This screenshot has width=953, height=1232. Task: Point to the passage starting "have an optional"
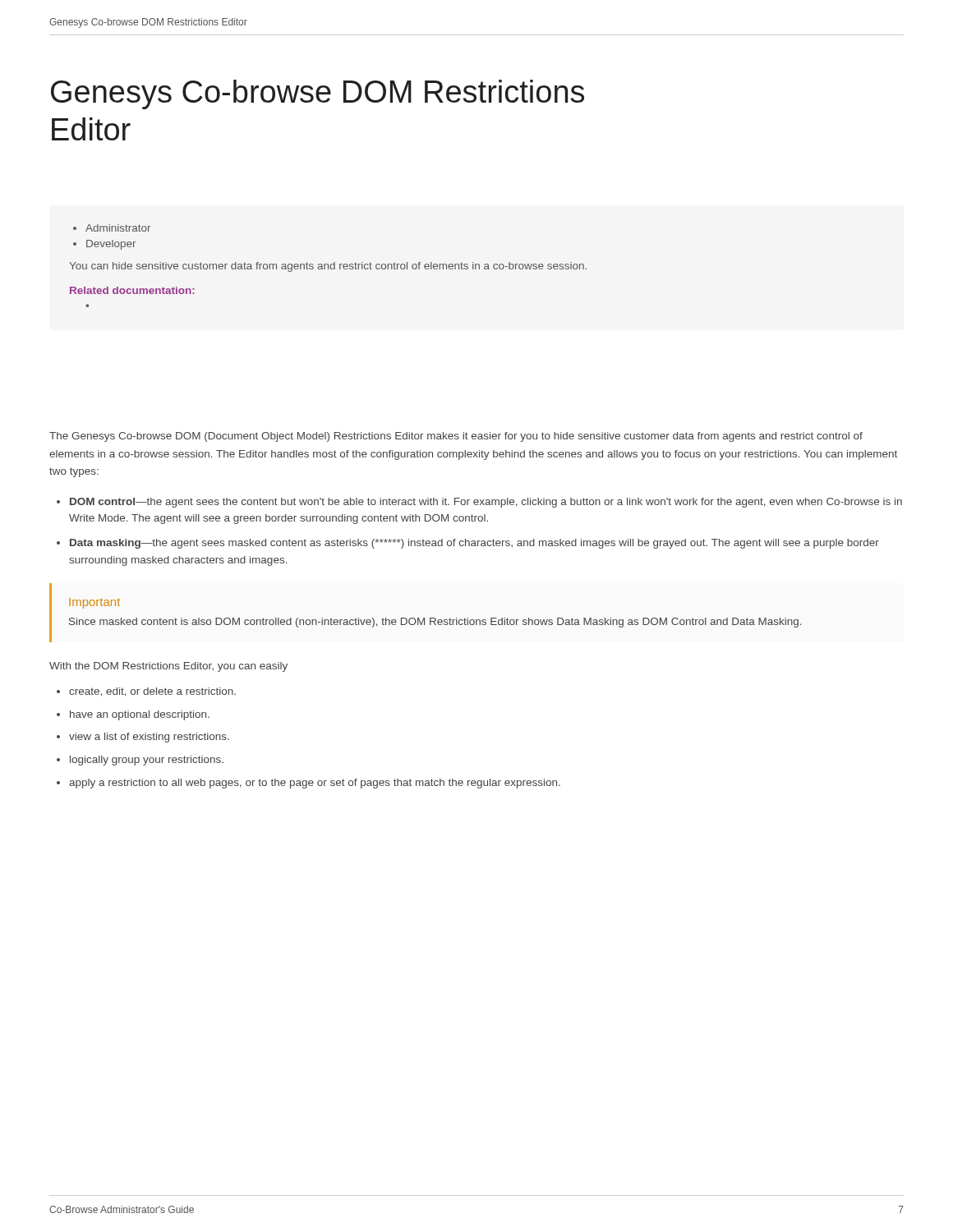[140, 714]
